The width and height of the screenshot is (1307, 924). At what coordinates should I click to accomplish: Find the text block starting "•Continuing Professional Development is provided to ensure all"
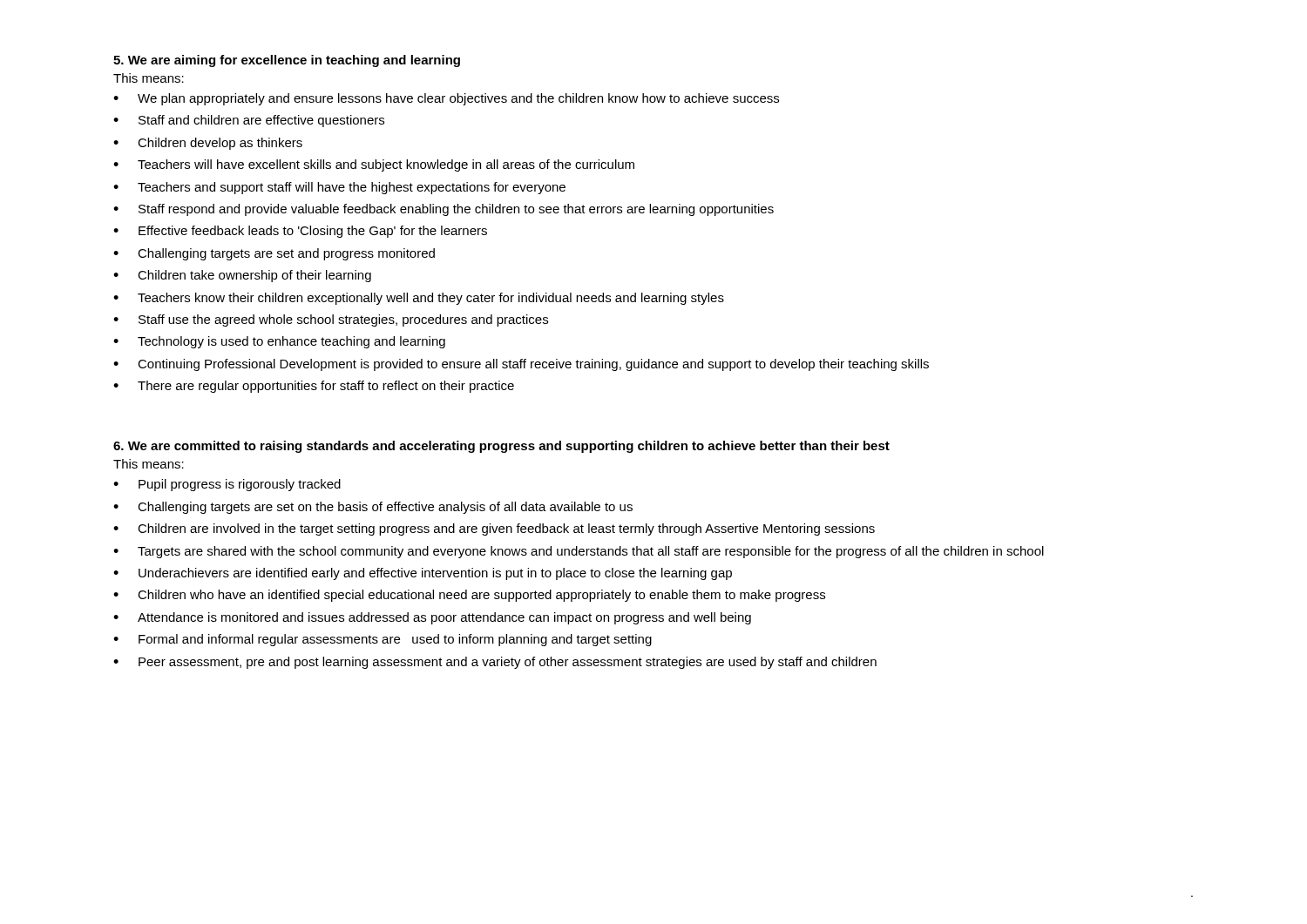(x=521, y=364)
